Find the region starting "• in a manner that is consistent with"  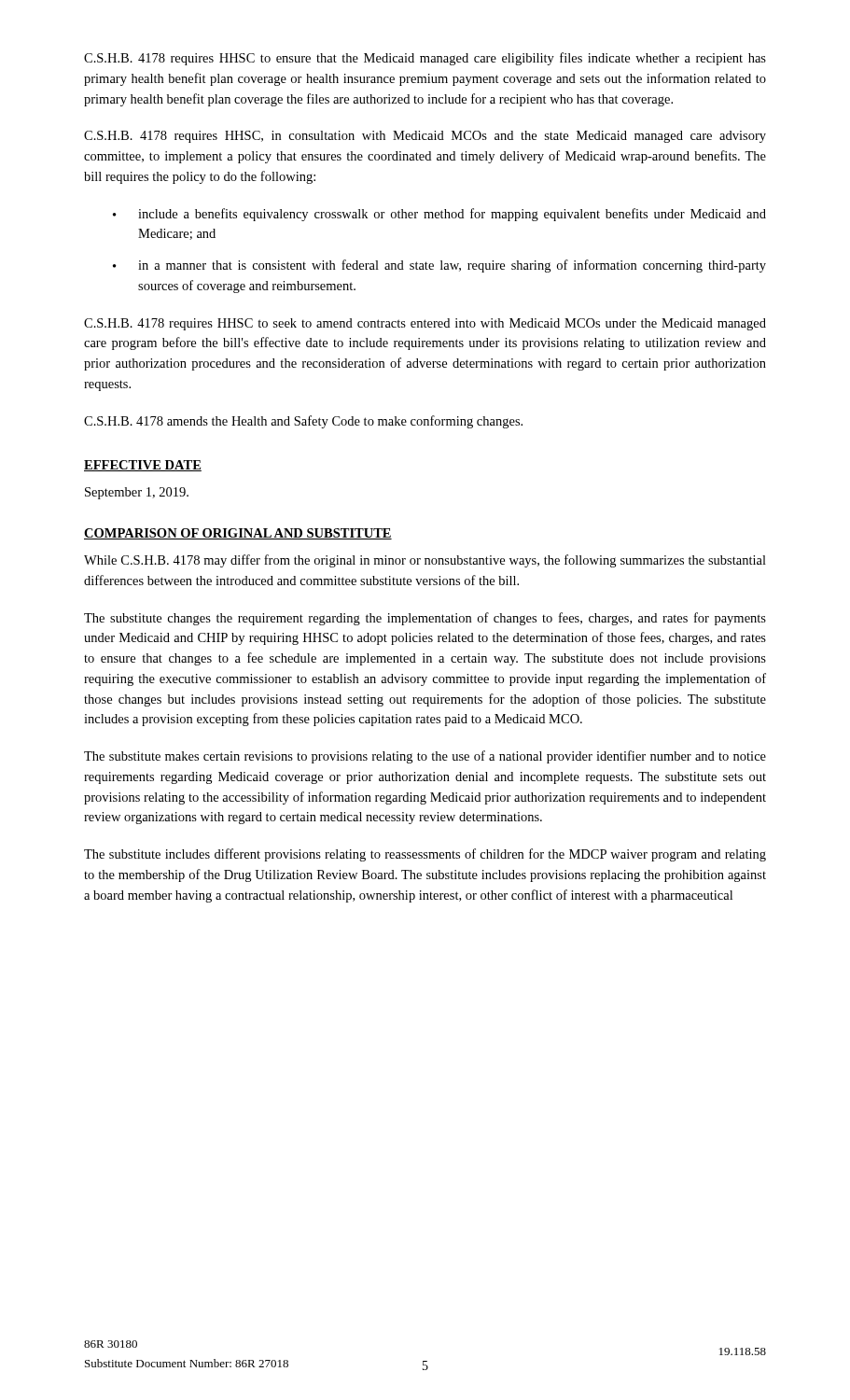click(x=425, y=276)
